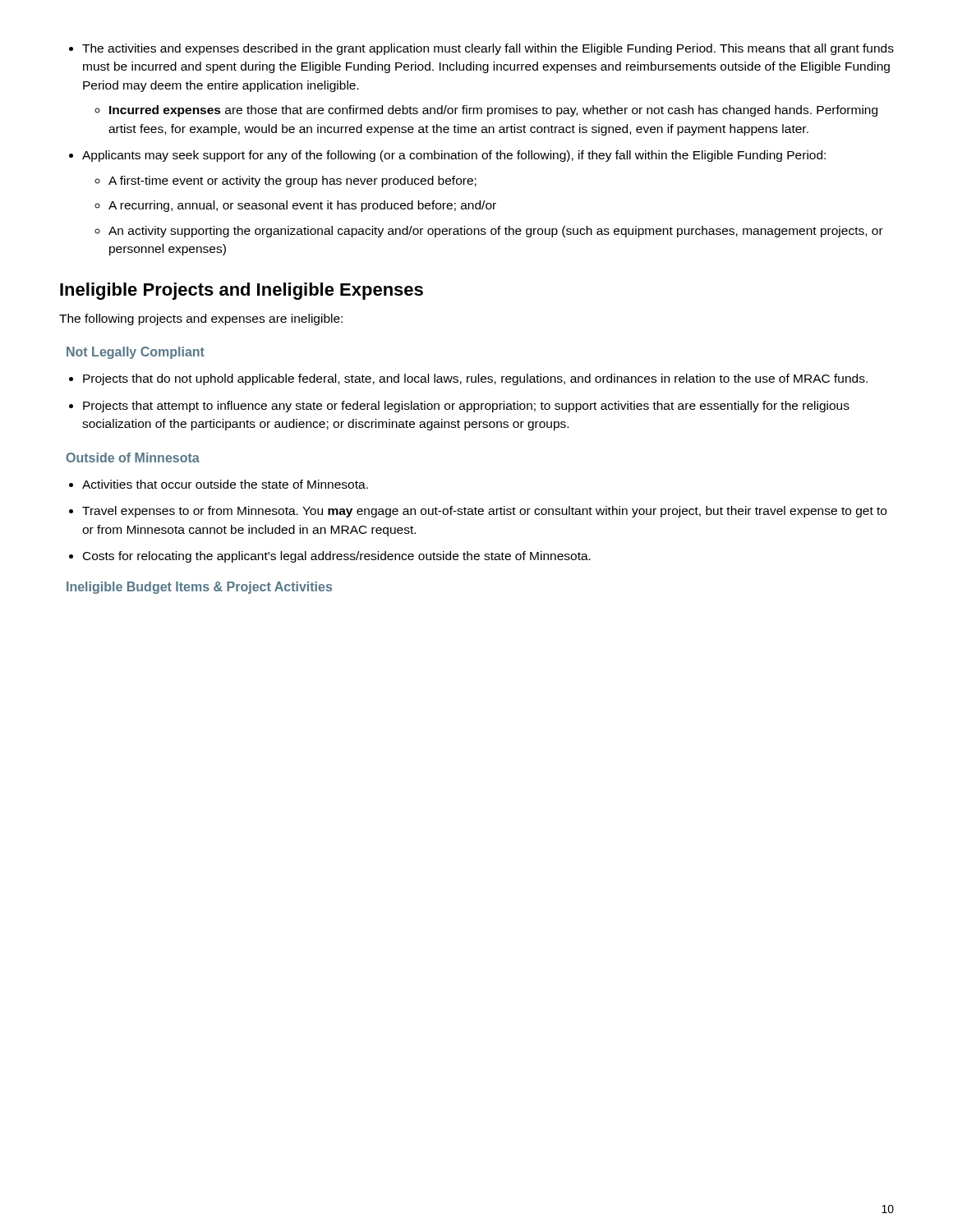Locate the text "Not Legally Compliant"

coord(135,352)
